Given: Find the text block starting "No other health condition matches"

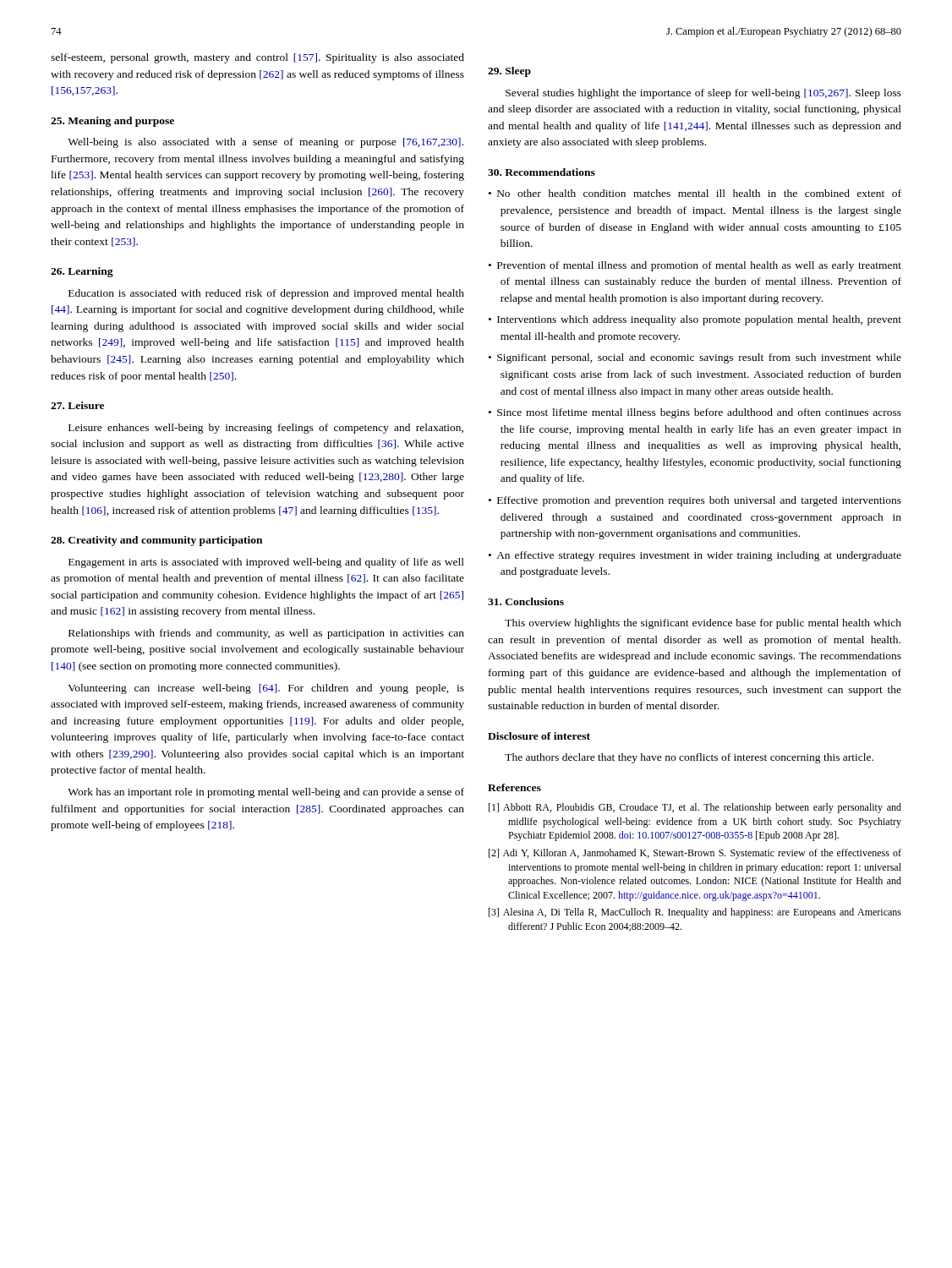Looking at the screenshot, I should coord(699,218).
